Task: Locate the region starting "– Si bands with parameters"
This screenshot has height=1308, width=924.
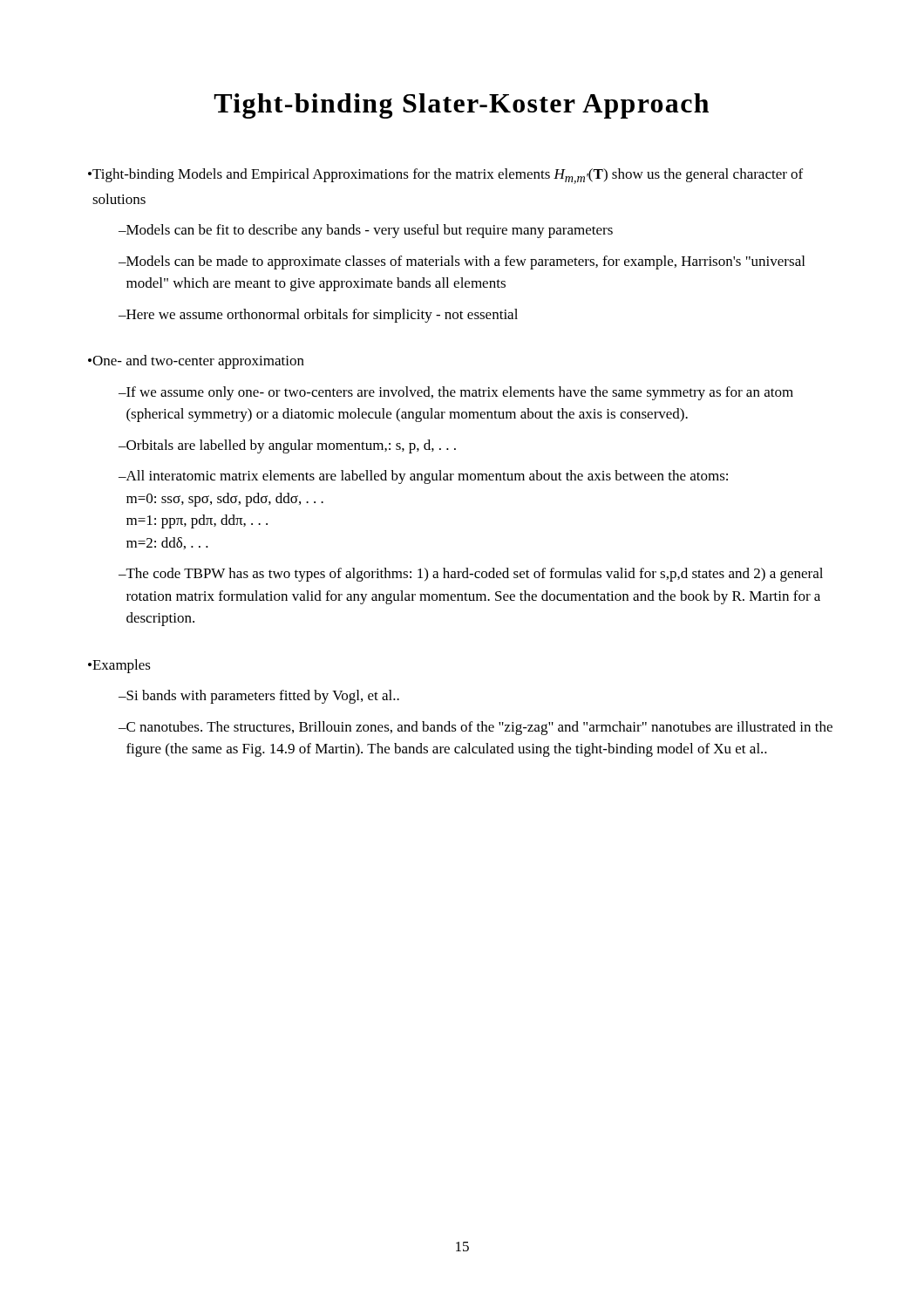Action: [259, 696]
